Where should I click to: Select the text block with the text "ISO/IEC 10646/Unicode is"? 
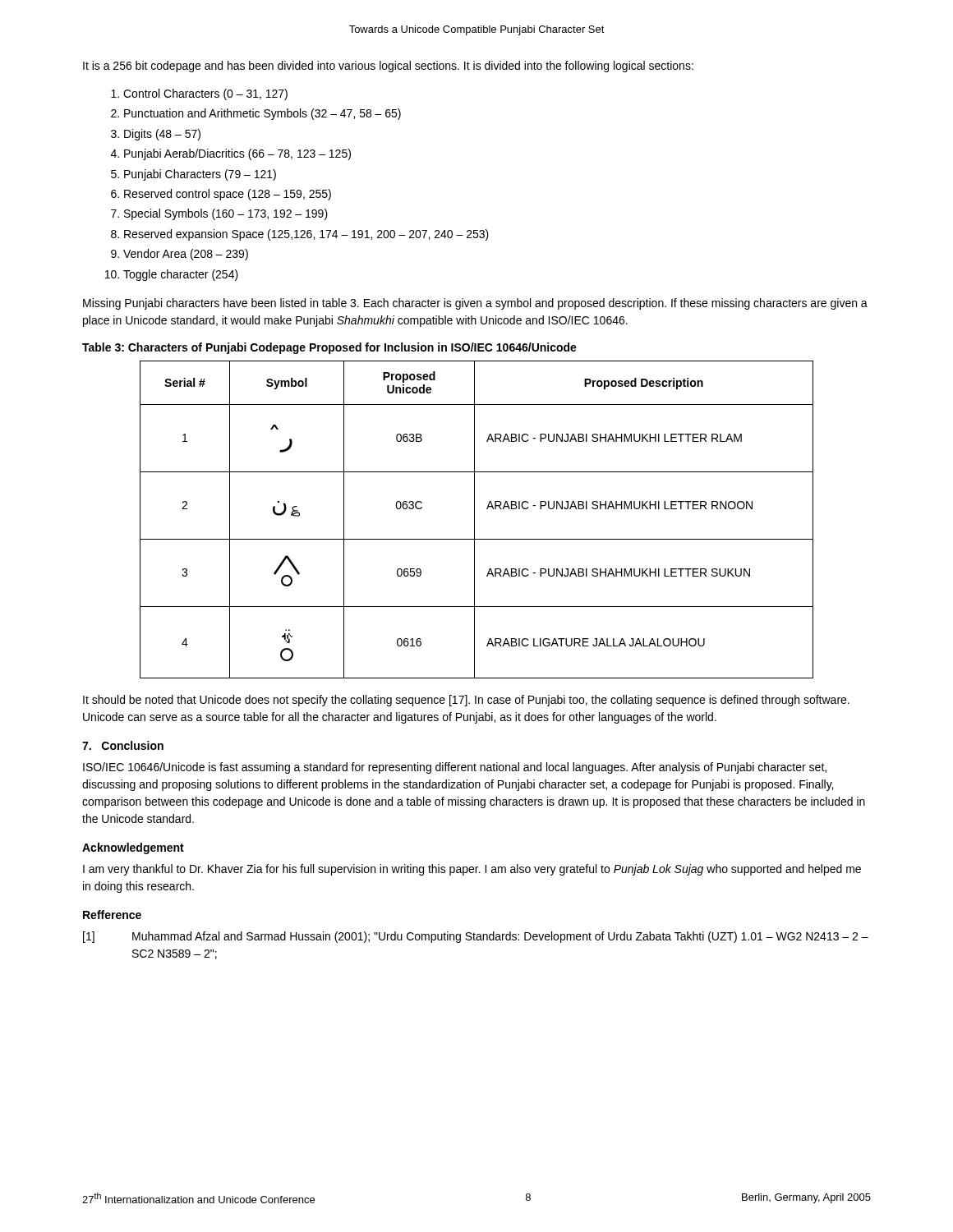point(474,793)
